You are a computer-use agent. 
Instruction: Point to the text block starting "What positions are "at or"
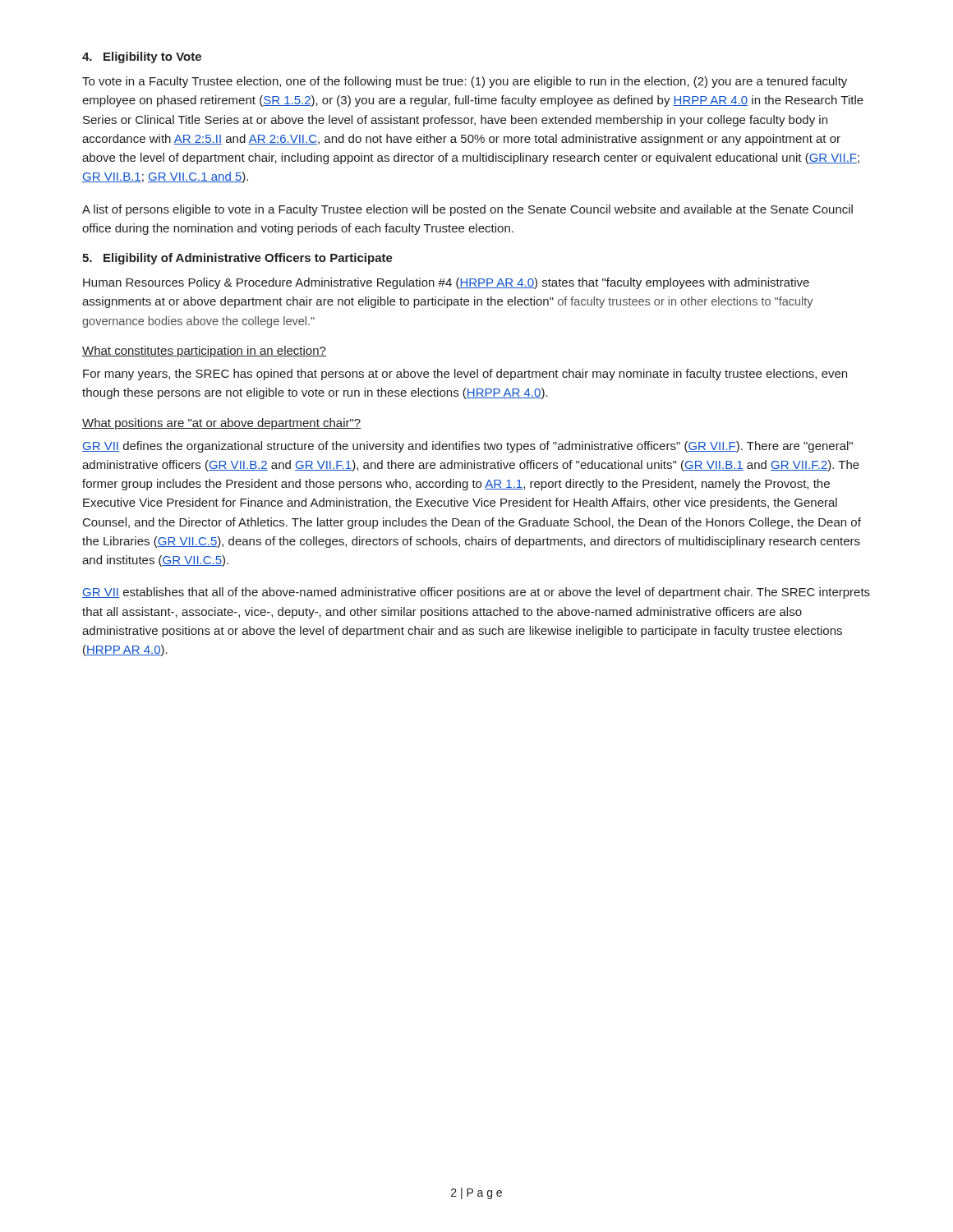coord(221,422)
